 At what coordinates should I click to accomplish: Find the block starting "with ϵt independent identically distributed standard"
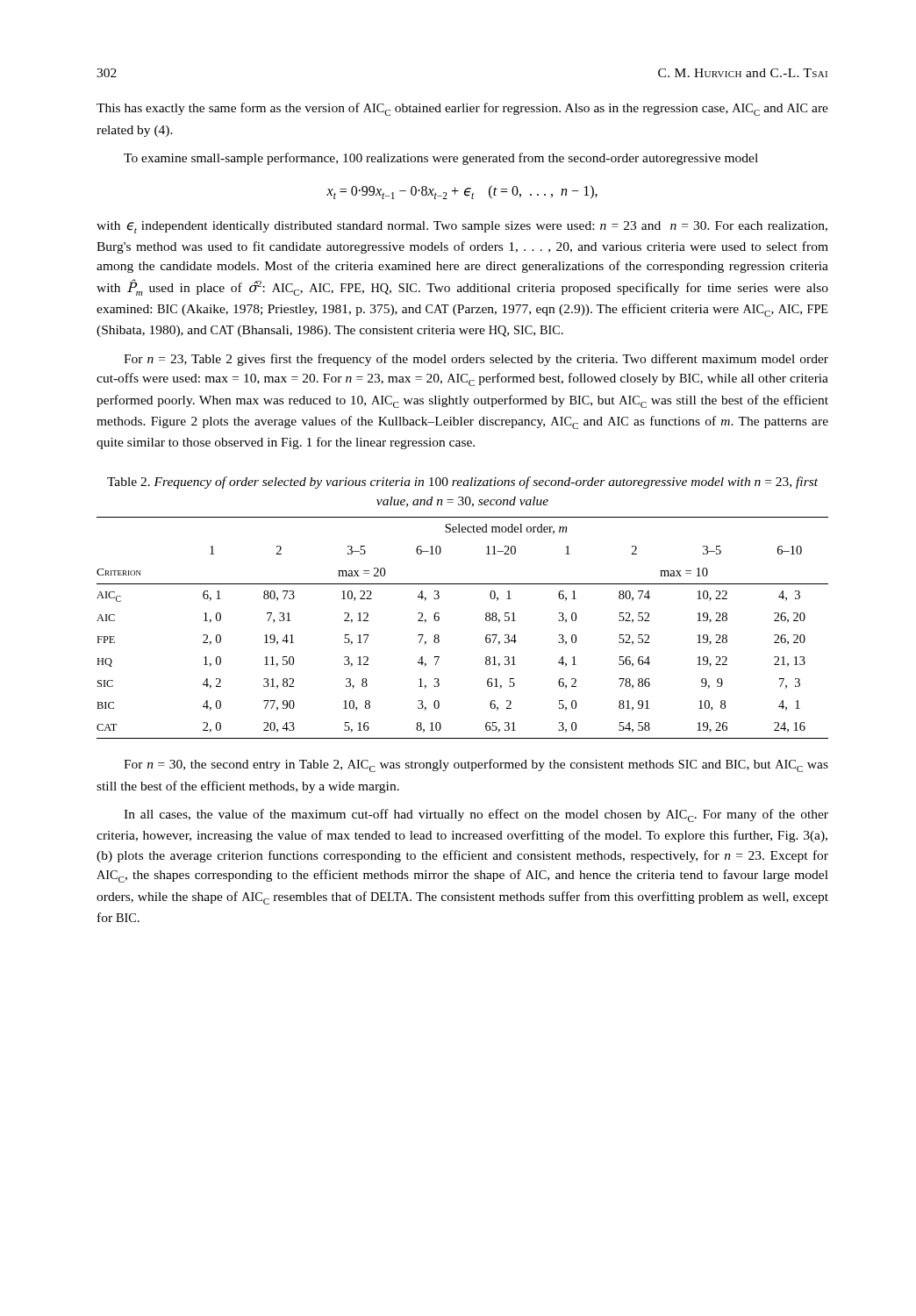pos(462,278)
